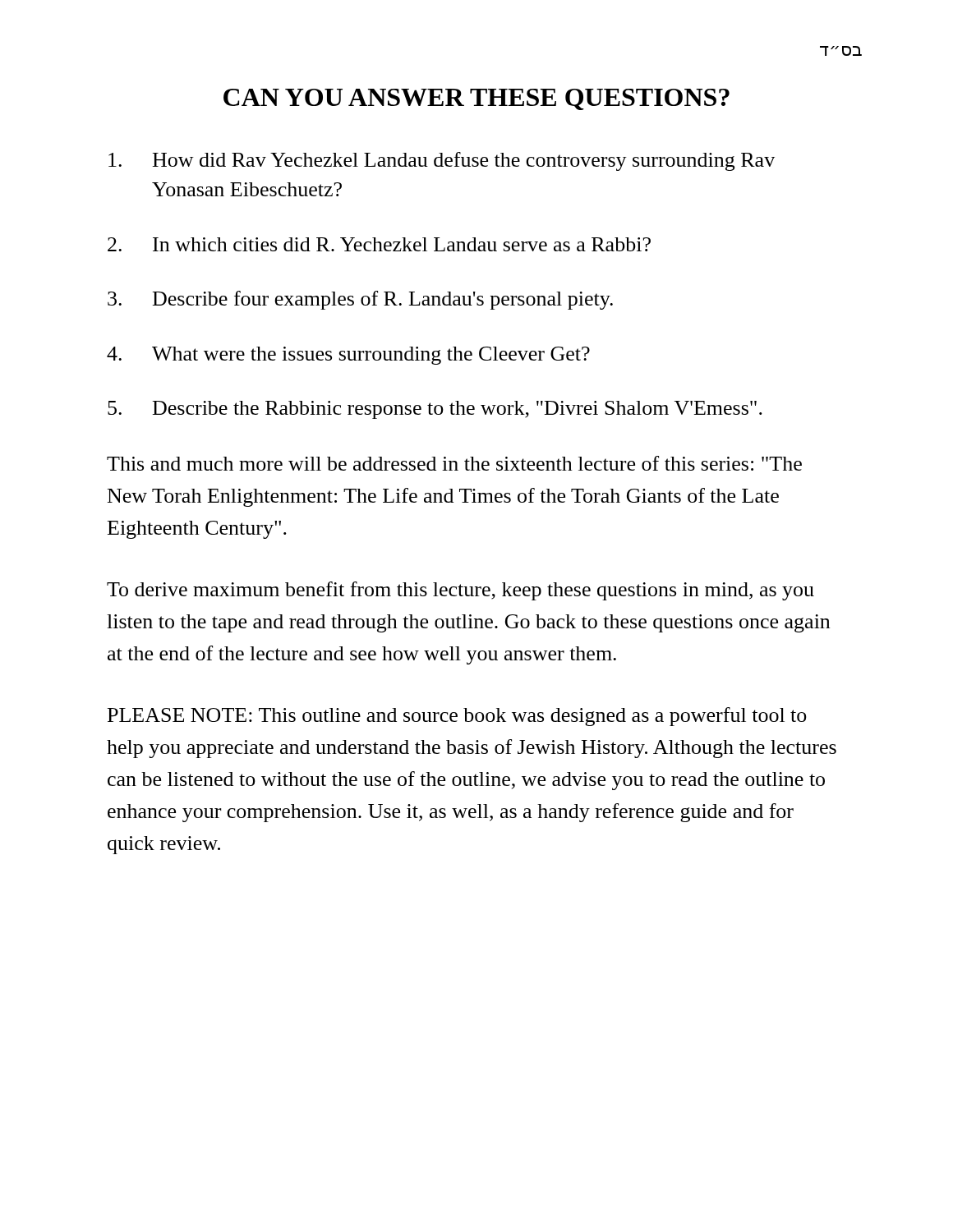Locate the element starting "3. Describe four examples of R. Landau's personal"
953x1232 pixels.
(x=476, y=299)
